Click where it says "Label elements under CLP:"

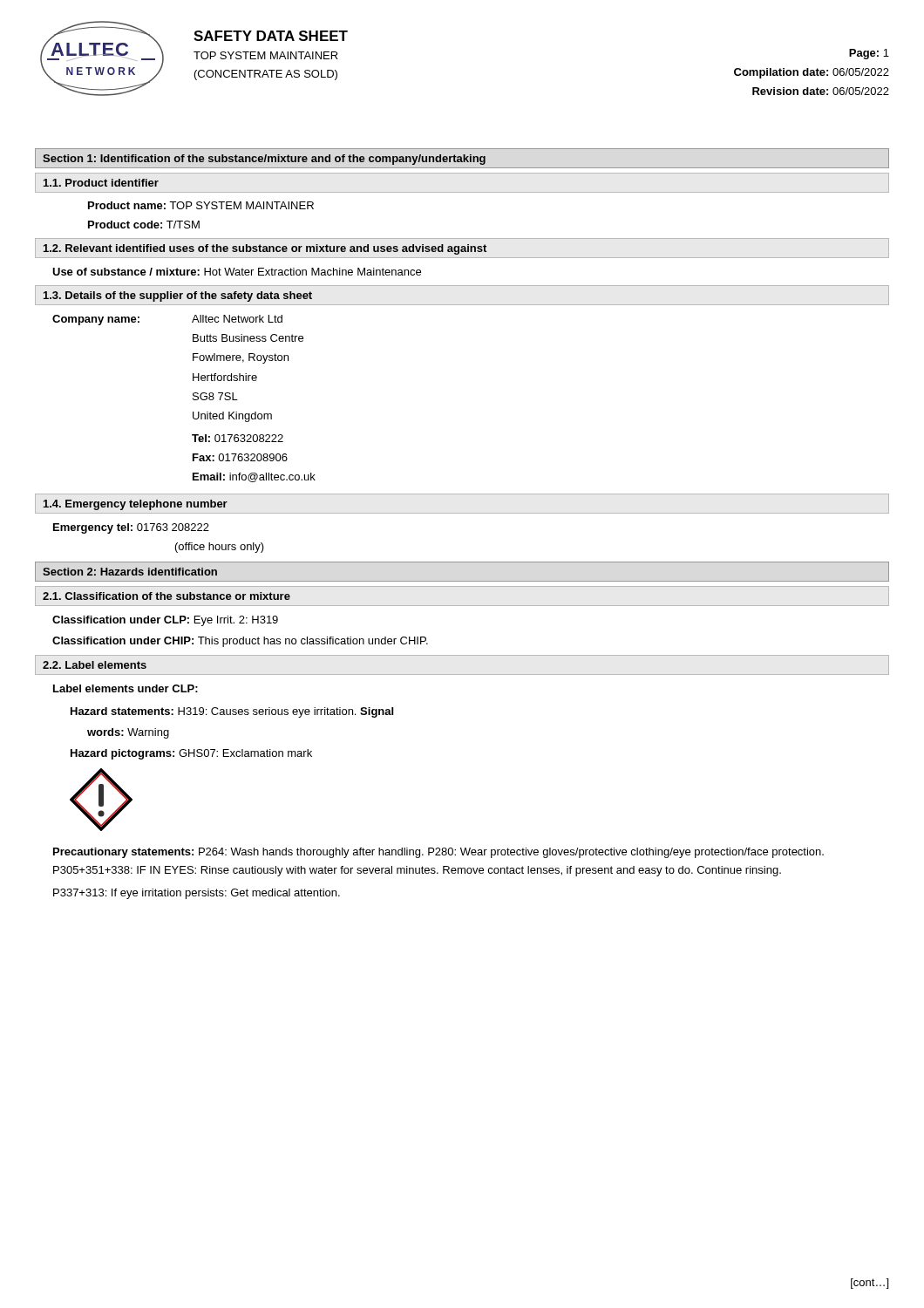[x=125, y=688]
